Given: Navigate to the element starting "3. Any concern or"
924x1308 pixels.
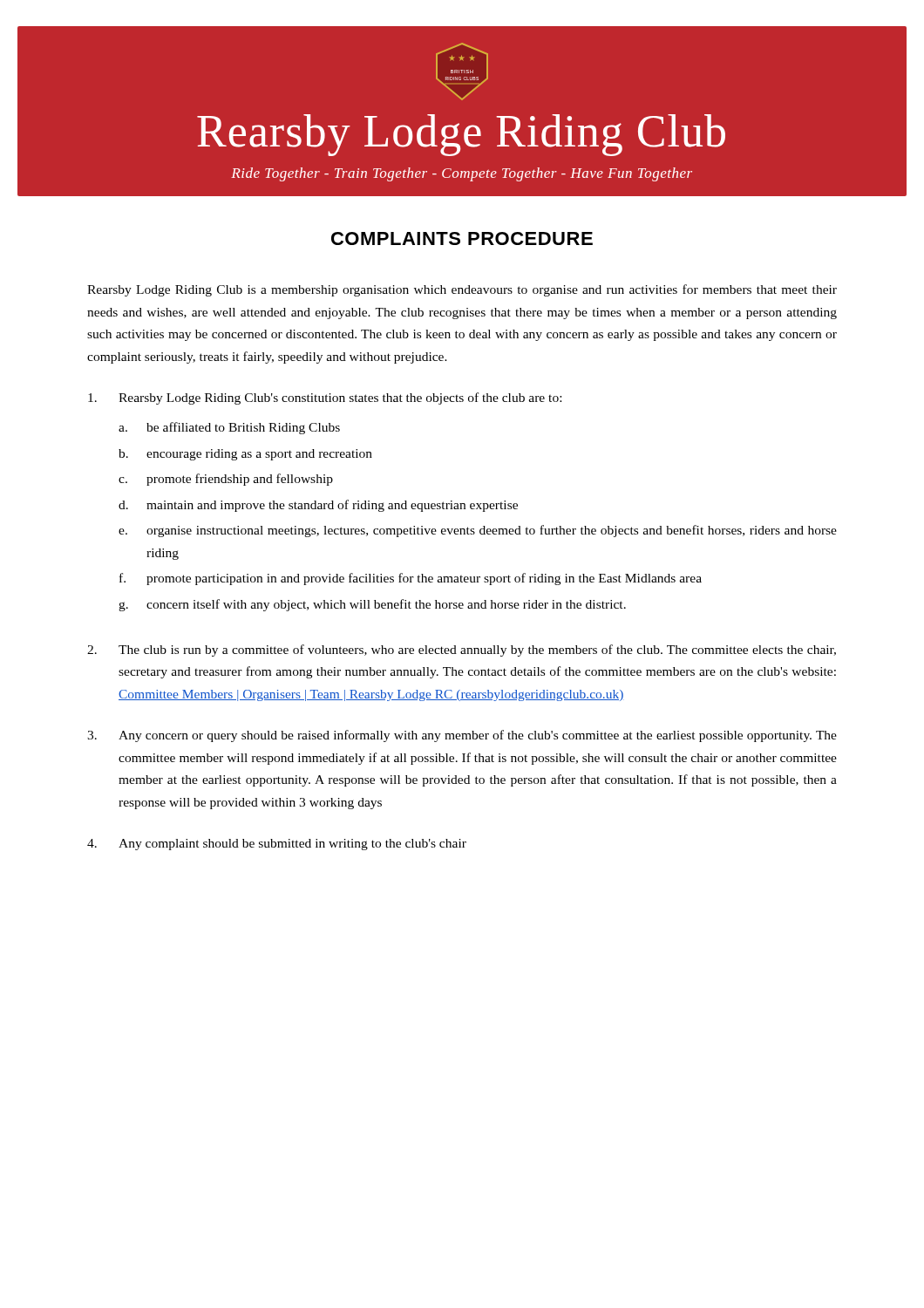Looking at the screenshot, I should pos(462,769).
